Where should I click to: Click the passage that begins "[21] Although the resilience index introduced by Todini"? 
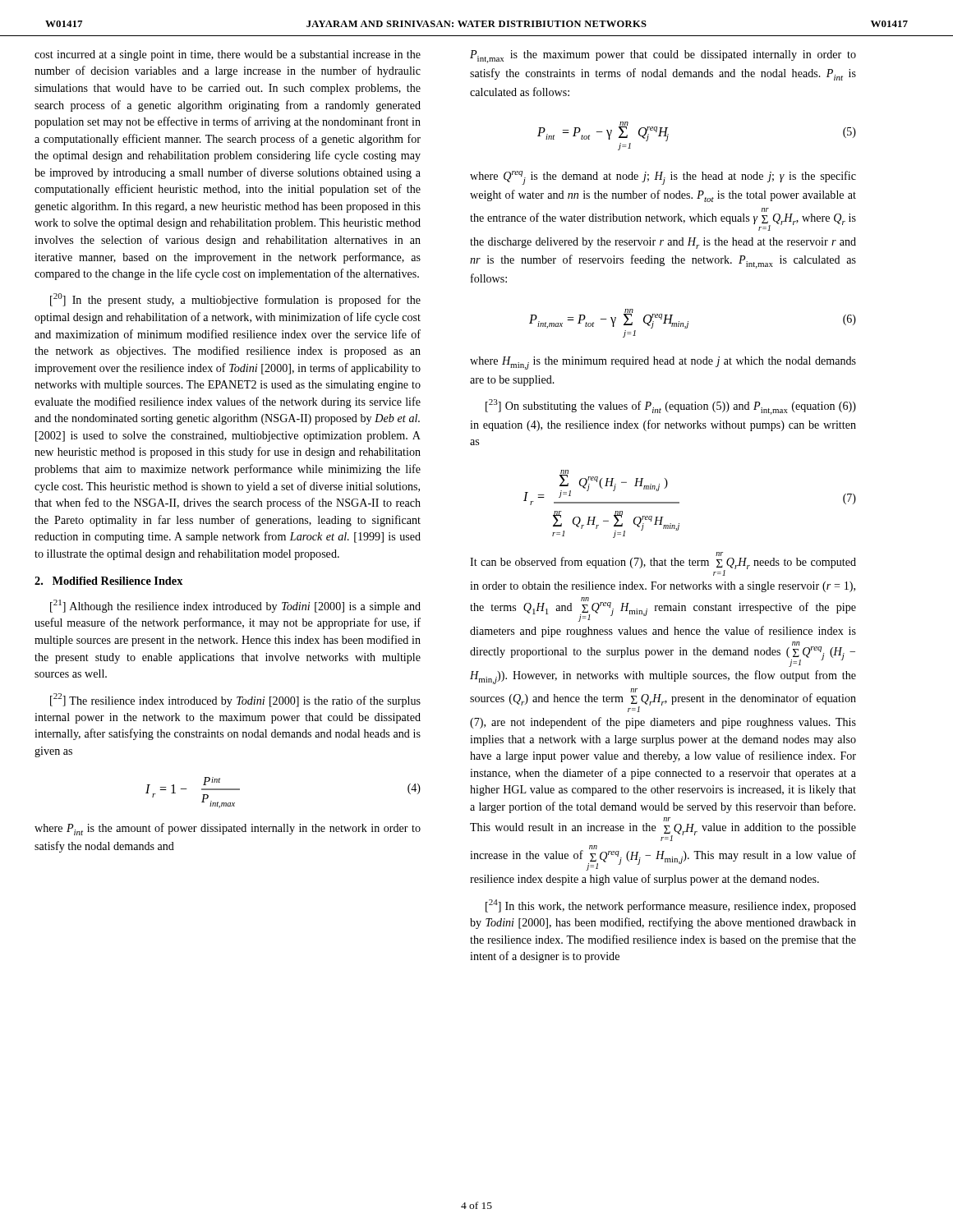[x=228, y=639]
